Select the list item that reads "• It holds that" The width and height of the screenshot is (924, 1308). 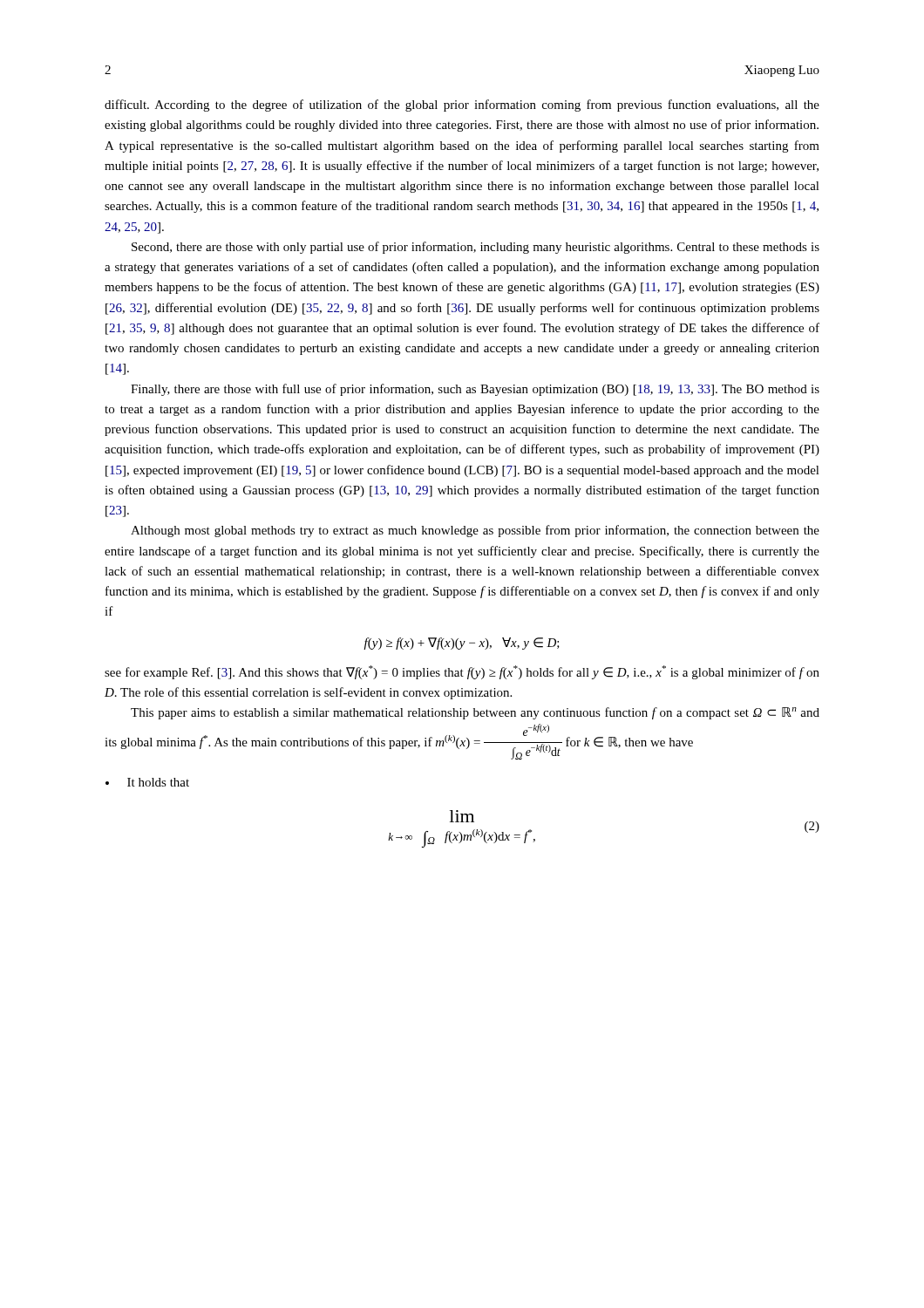[147, 784]
